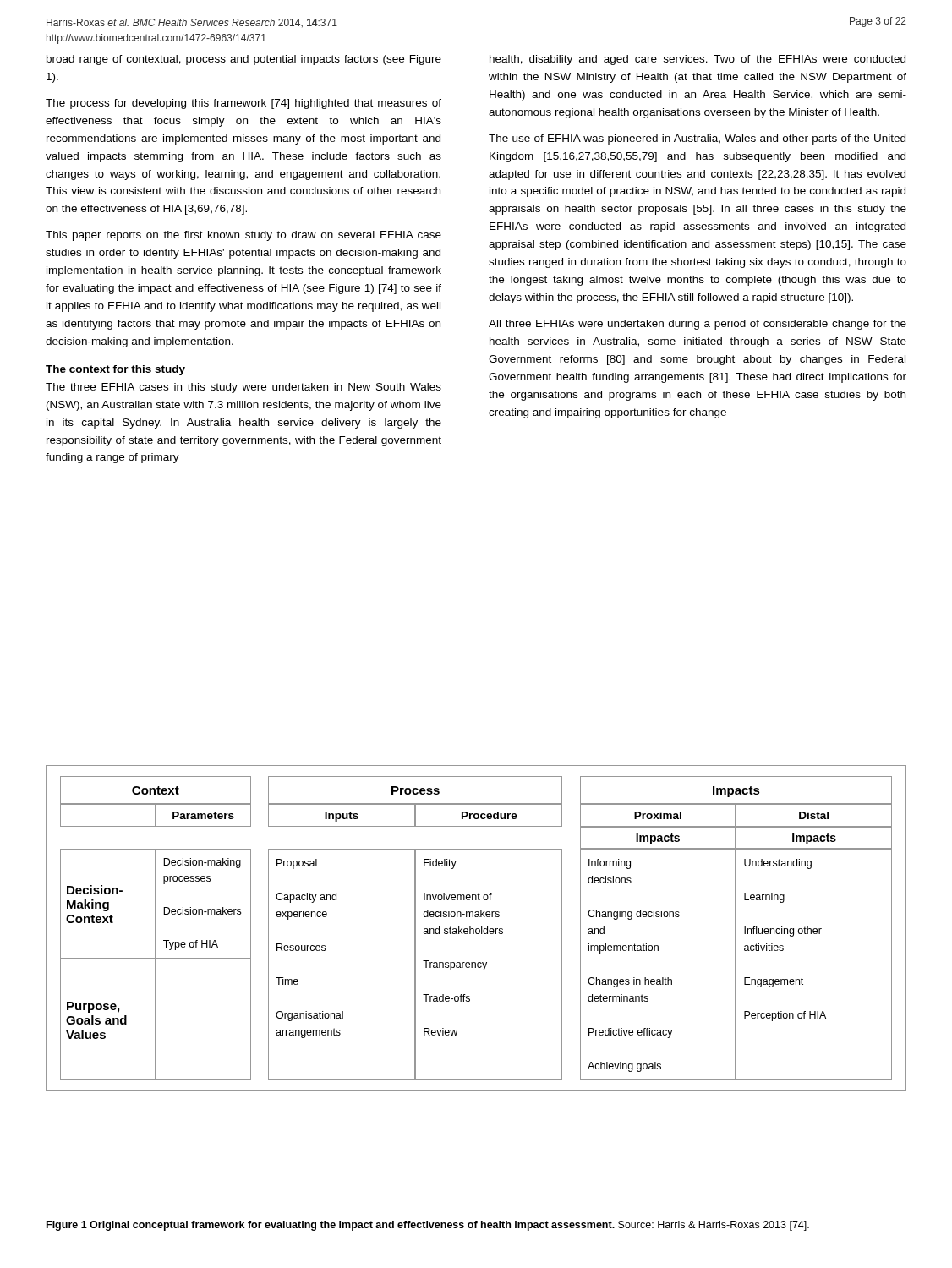Point to the block beginning "This paper reports"
Screen dimensions: 1268x952
(244, 288)
